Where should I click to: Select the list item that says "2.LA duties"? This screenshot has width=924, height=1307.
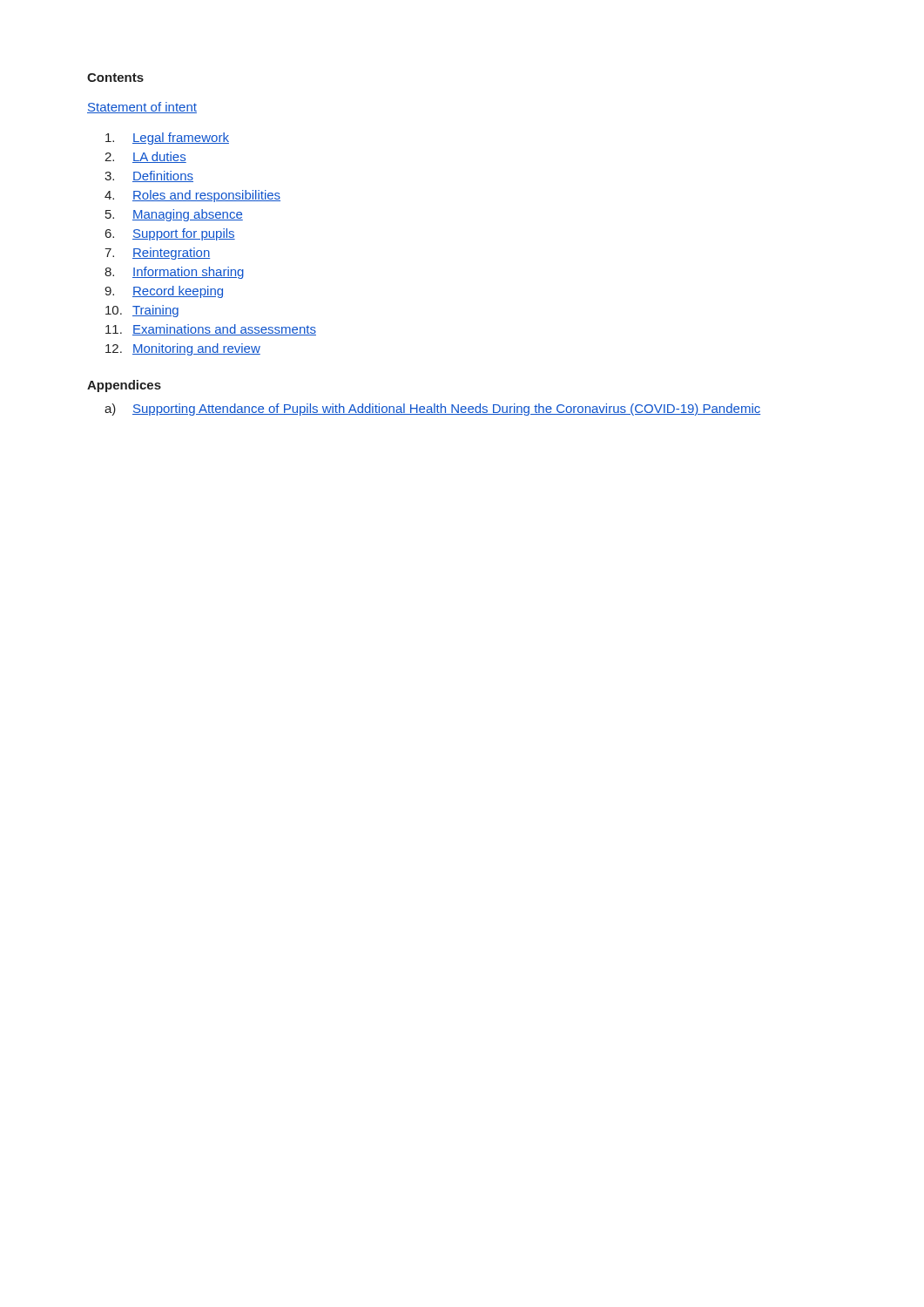(145, 156)
